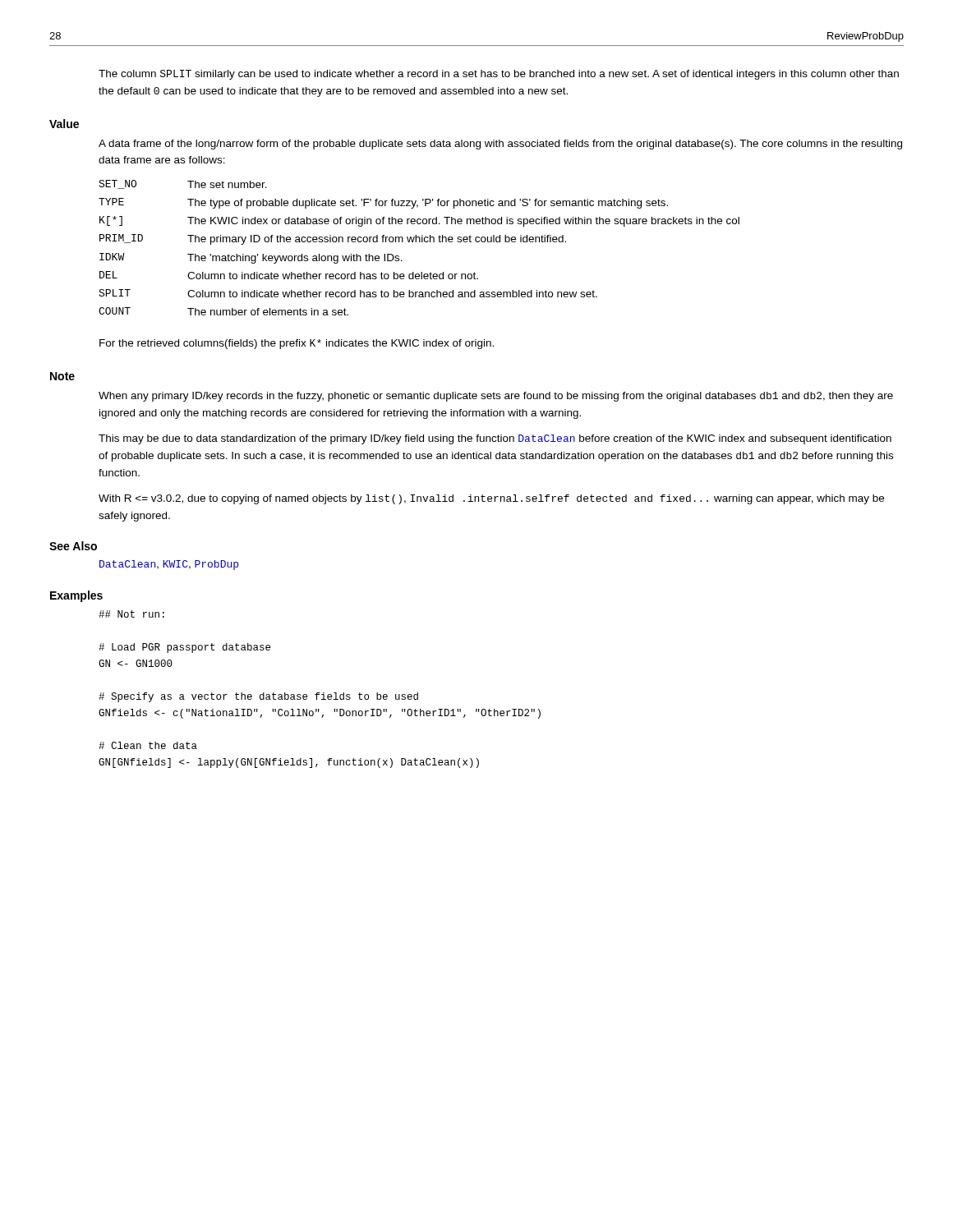The width and height of the screenshot is (953, 1232).
Task: Find the text starting "The column SPLIT similarly"
Action: tap(499, 82)
